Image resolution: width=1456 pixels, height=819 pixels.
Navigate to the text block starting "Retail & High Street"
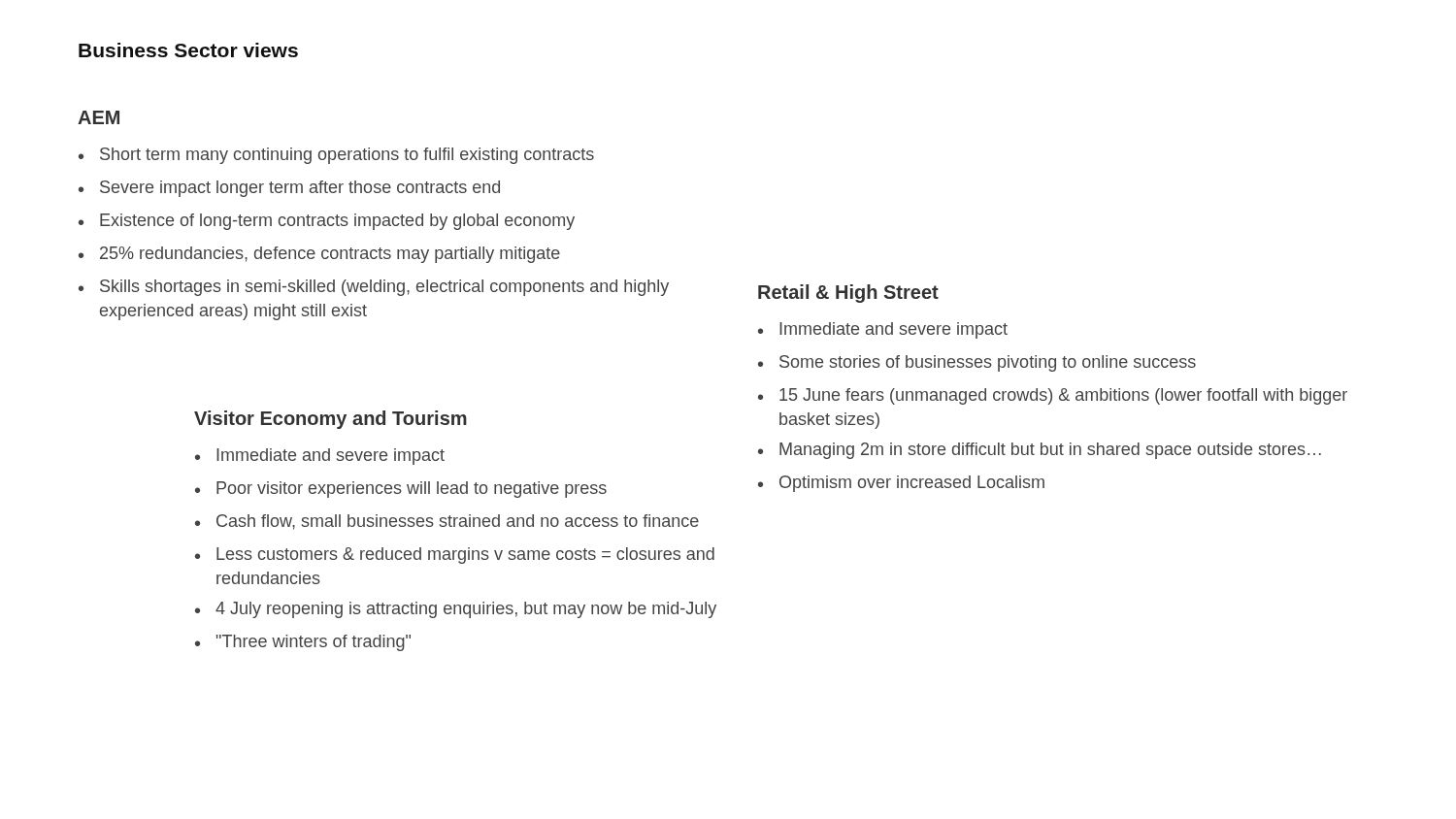[848, 292]
